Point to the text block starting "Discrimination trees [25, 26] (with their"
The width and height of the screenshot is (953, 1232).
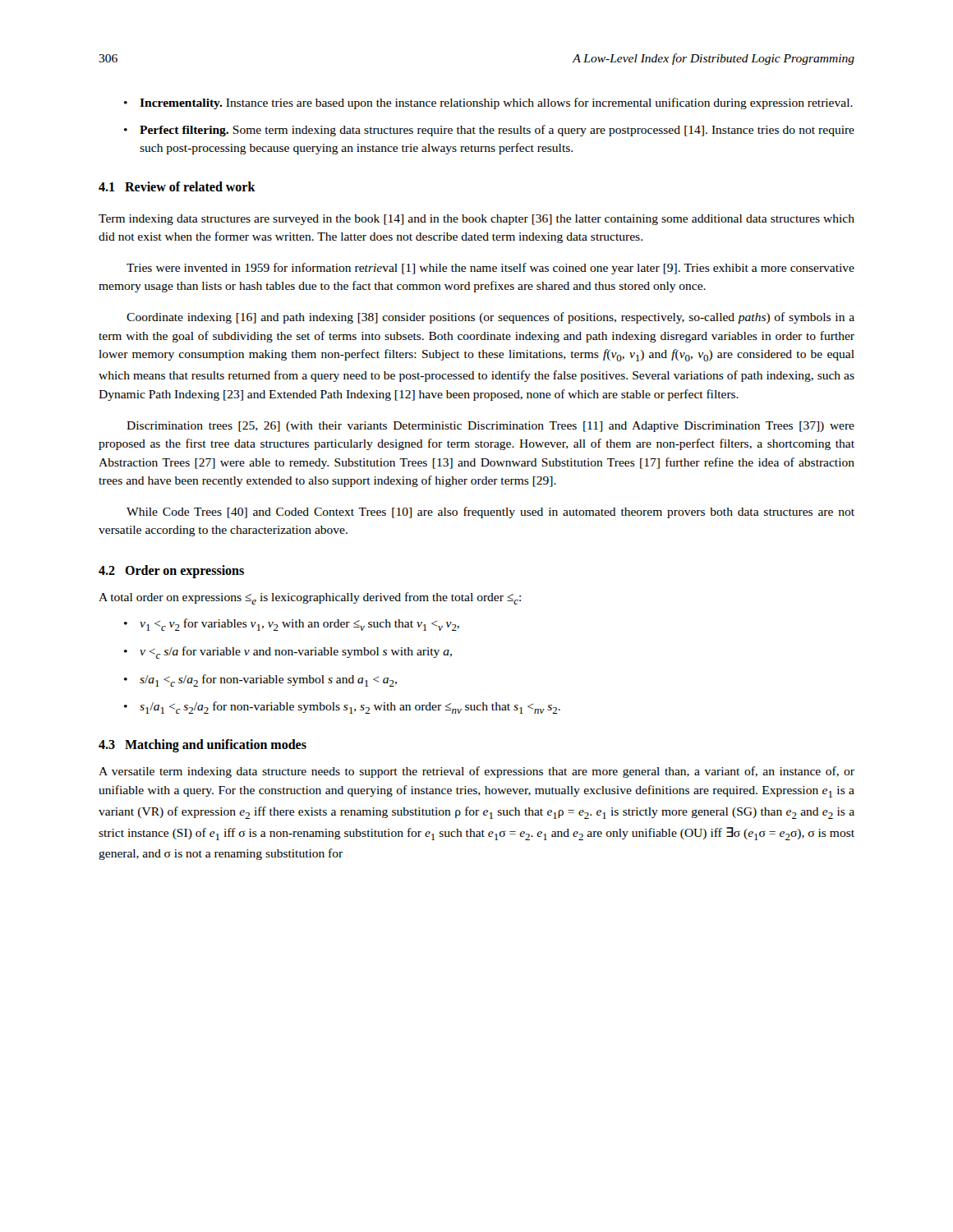[476, 453]
